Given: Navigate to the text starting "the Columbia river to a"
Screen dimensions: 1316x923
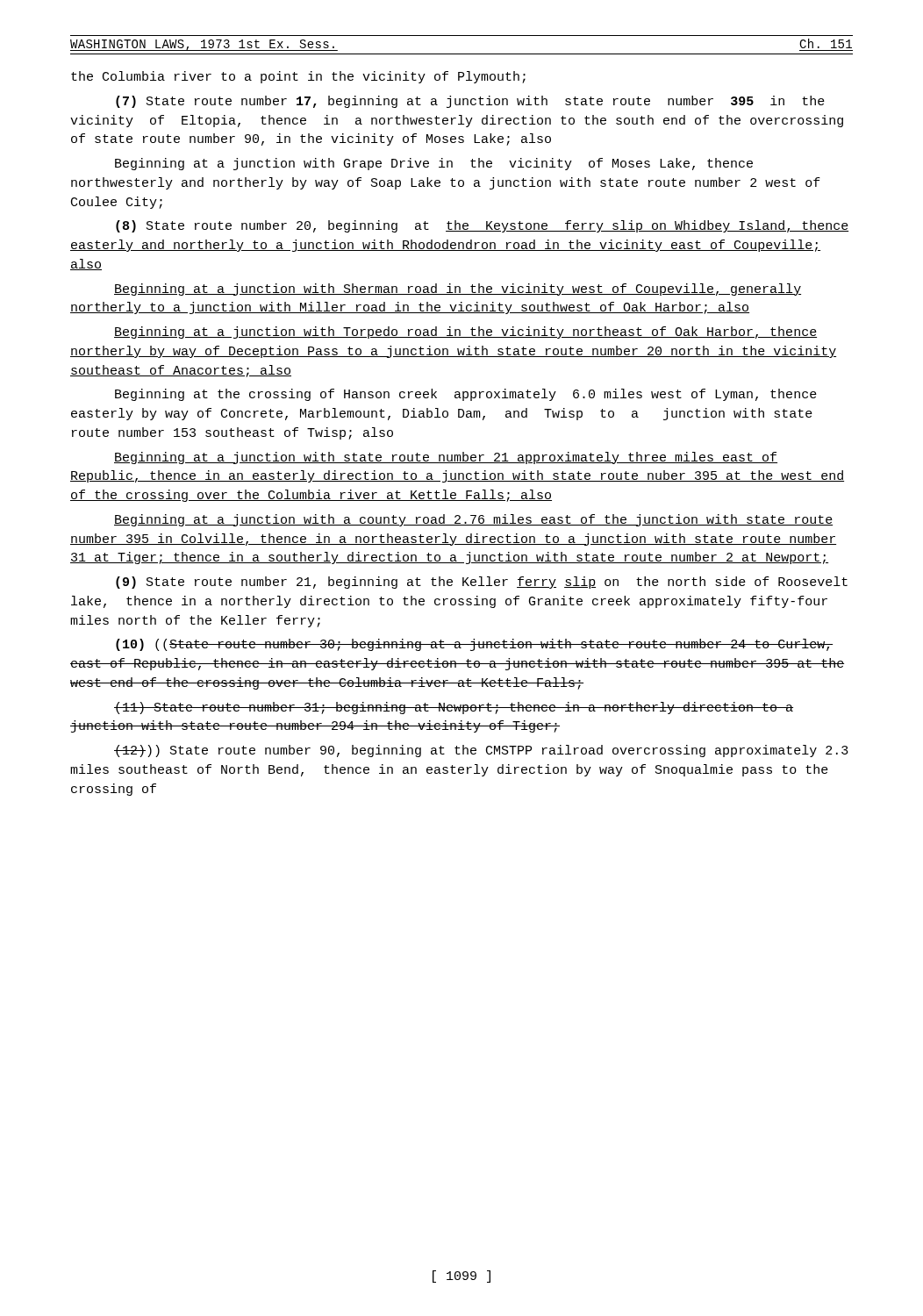Looking at the screenshot, I should point(299,78).
